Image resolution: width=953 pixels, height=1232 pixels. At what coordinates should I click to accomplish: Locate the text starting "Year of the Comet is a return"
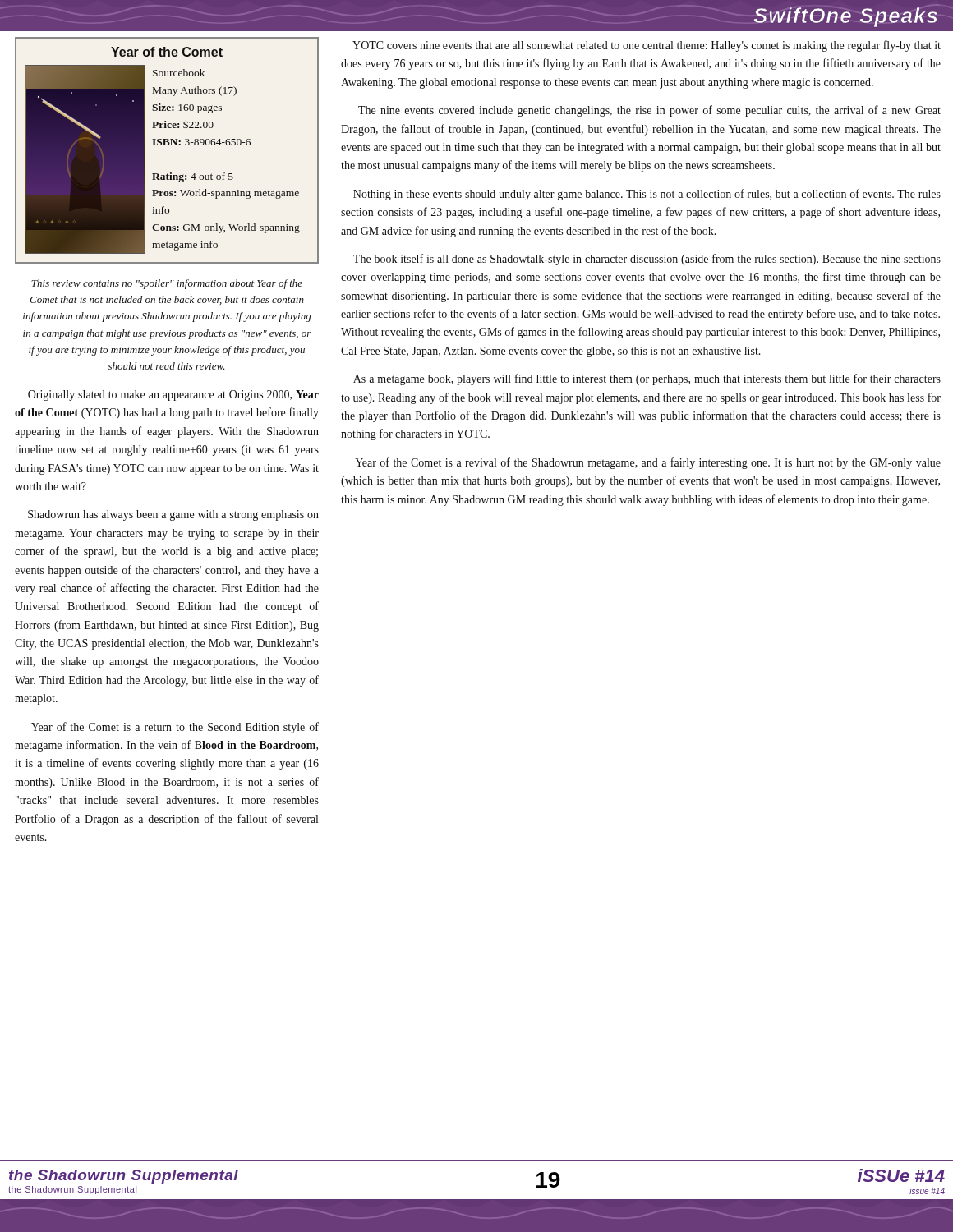[x=167, y=782]
